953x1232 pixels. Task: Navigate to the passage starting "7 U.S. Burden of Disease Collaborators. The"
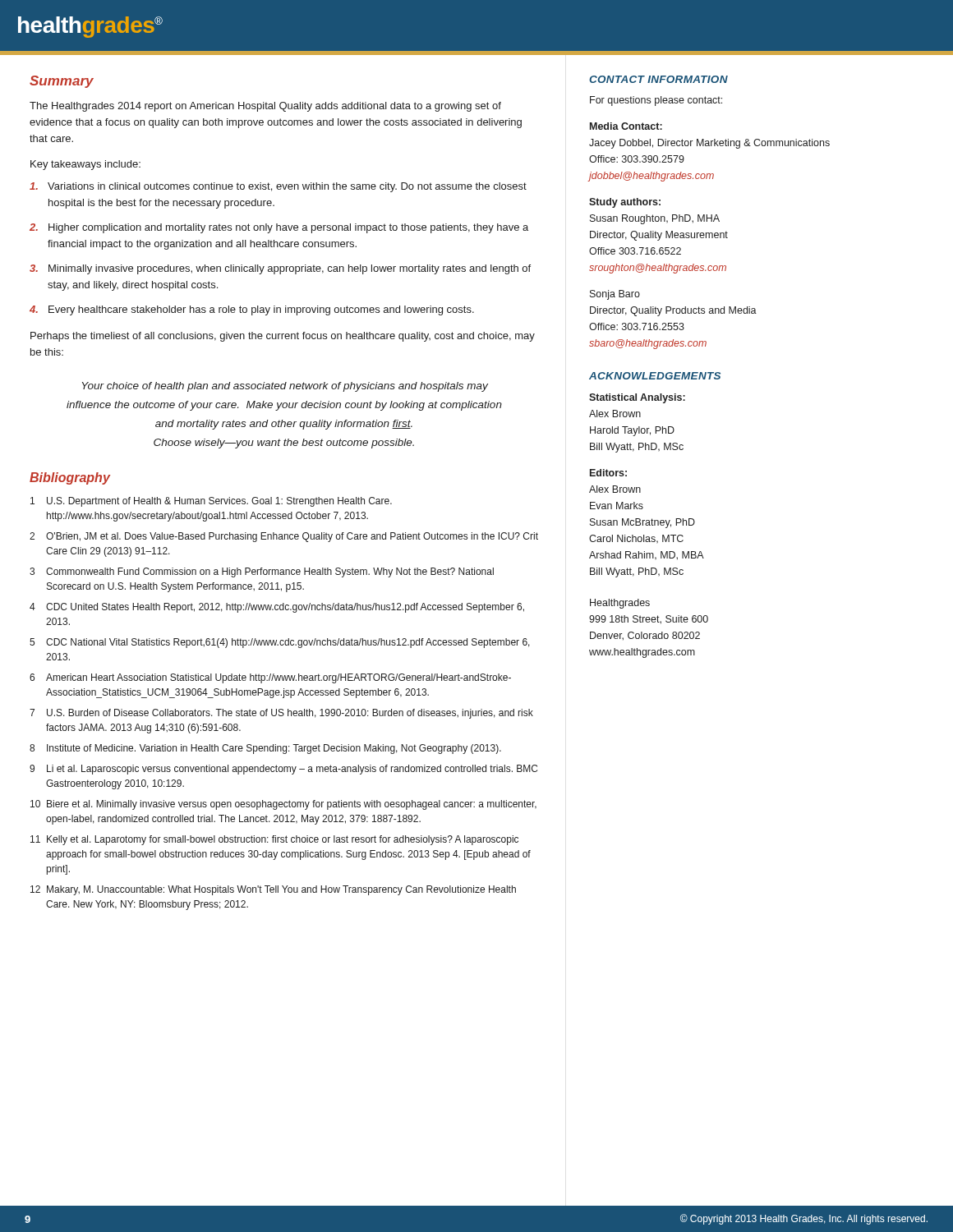pos(284,720)
